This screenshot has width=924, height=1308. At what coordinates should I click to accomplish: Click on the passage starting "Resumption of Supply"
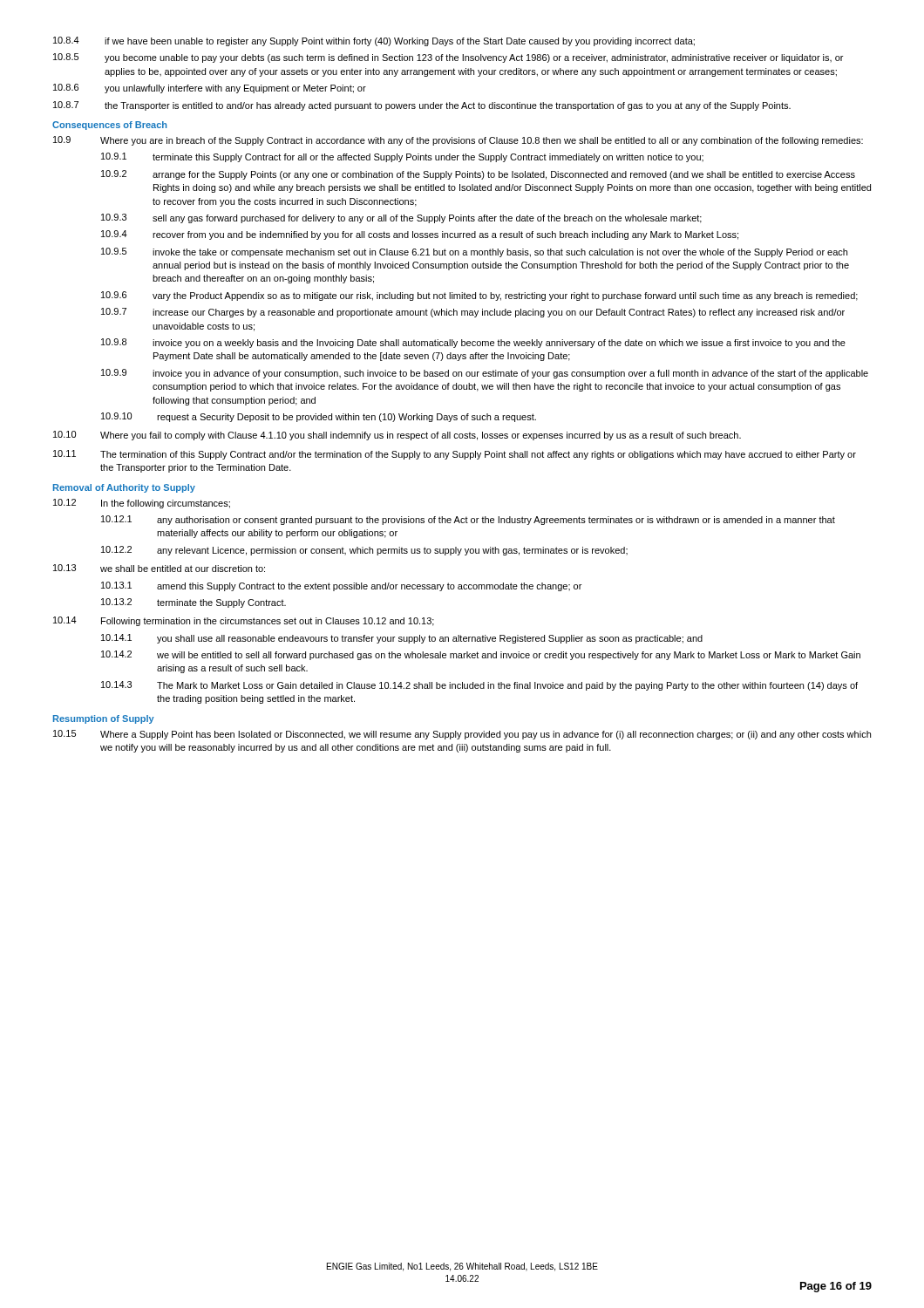[103, 718]
